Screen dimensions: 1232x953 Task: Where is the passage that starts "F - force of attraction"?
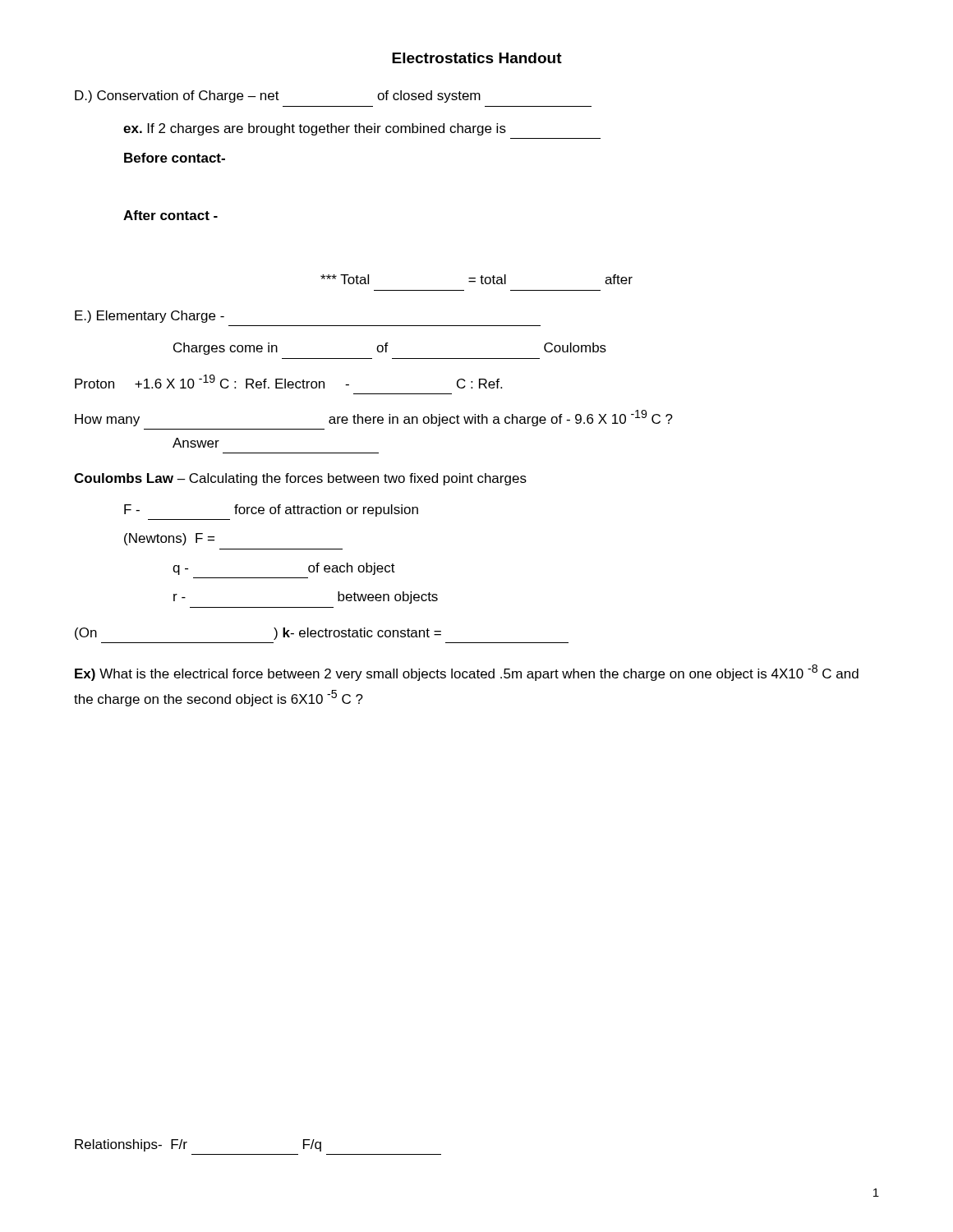pos(271,511)
